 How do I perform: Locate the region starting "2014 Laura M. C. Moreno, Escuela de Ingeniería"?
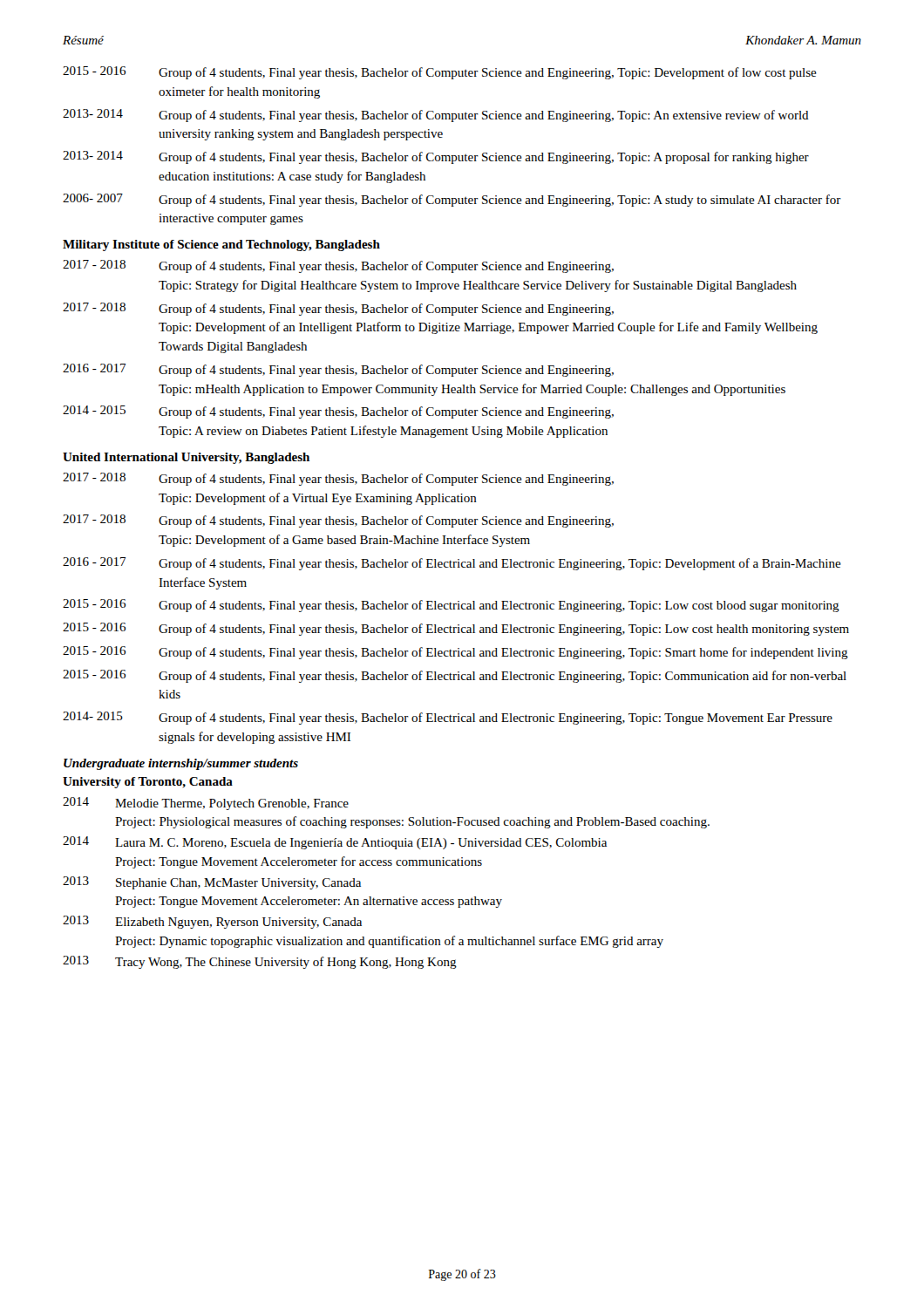point(462,853)
